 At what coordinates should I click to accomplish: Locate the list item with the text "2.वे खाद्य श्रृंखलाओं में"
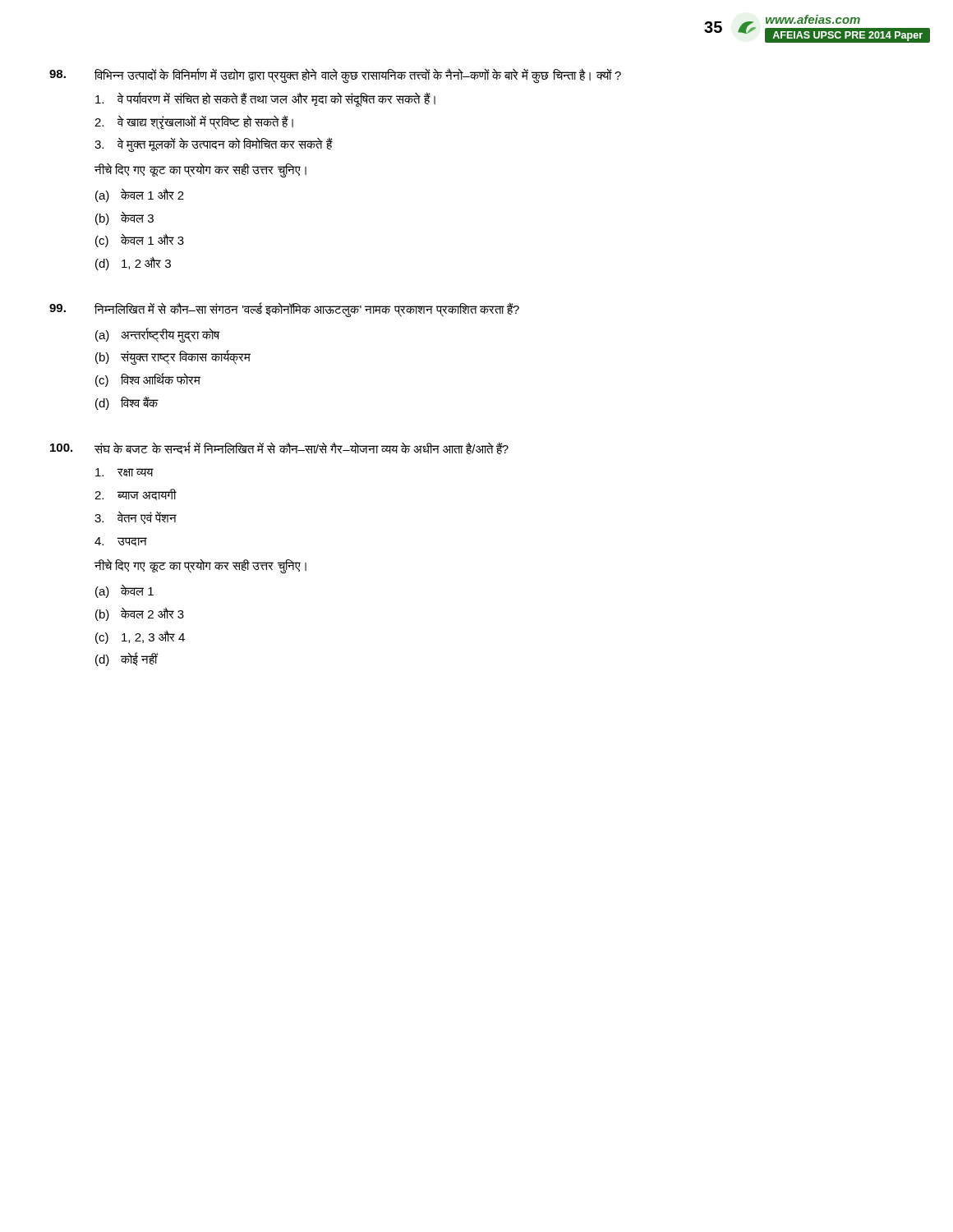click(195, 122)
